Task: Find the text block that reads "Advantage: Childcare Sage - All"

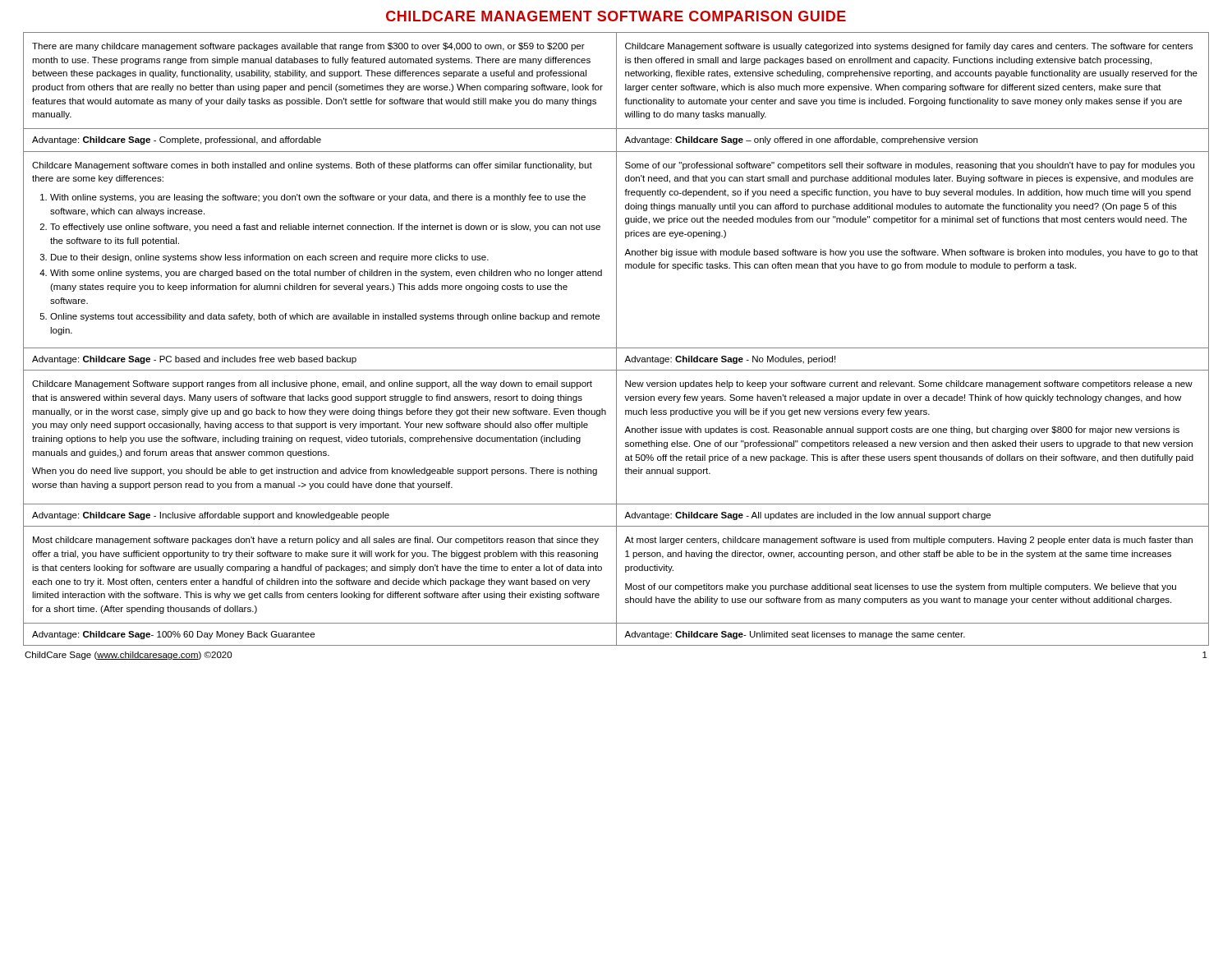Action: tap(808, 515)
